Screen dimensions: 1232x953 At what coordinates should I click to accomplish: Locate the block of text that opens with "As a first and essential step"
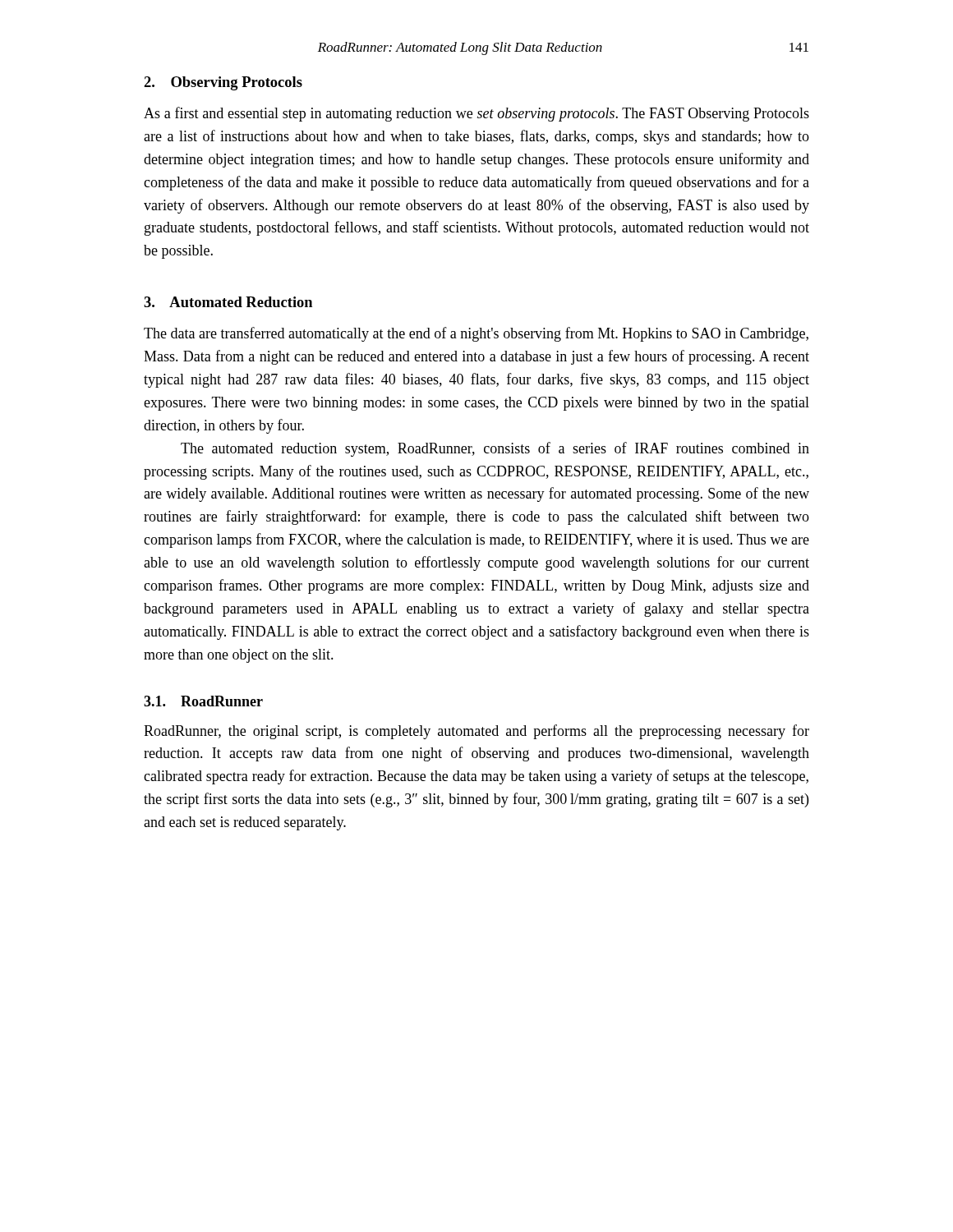coord(476,183)
